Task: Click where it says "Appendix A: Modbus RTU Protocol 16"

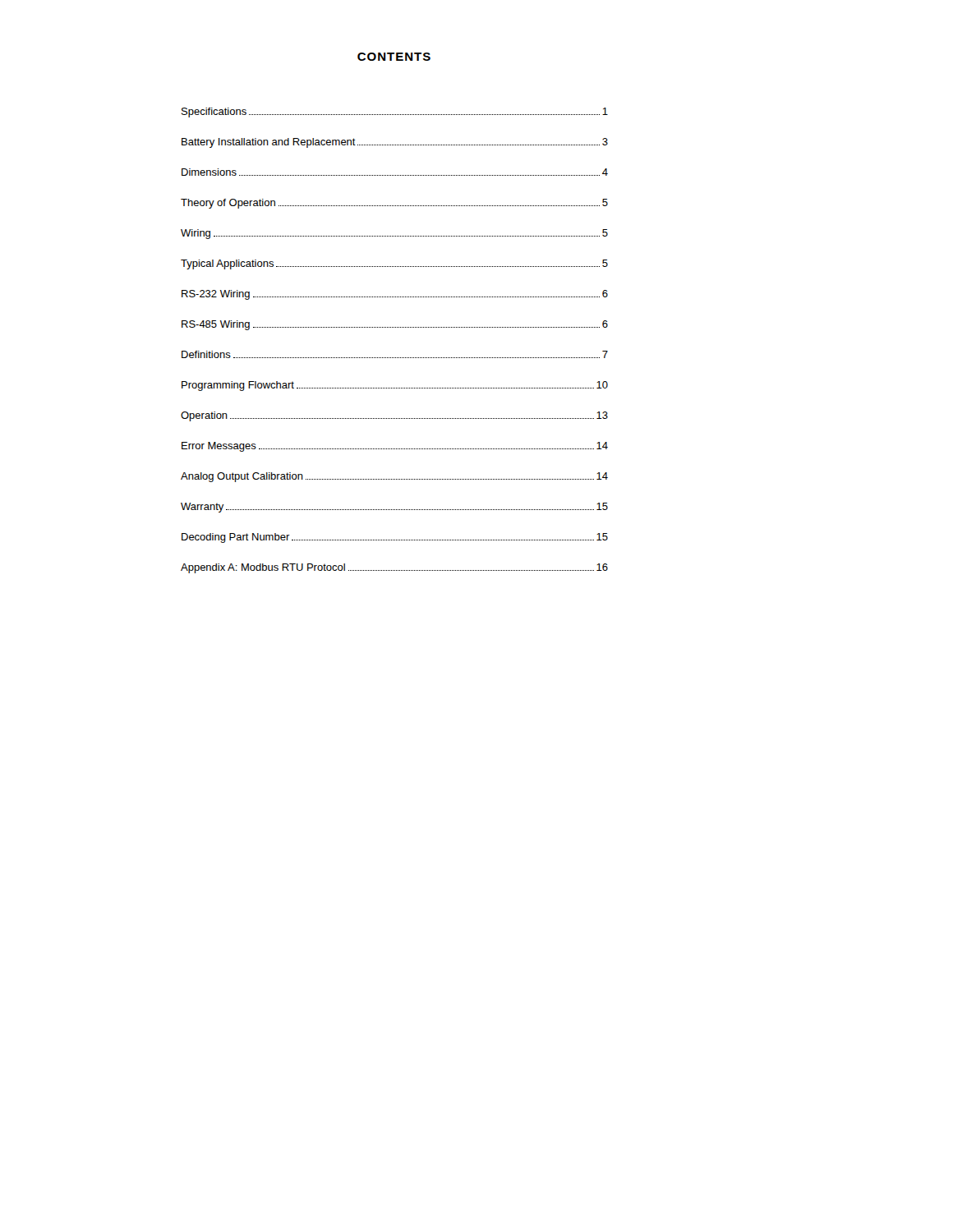Action: [394, 567]
